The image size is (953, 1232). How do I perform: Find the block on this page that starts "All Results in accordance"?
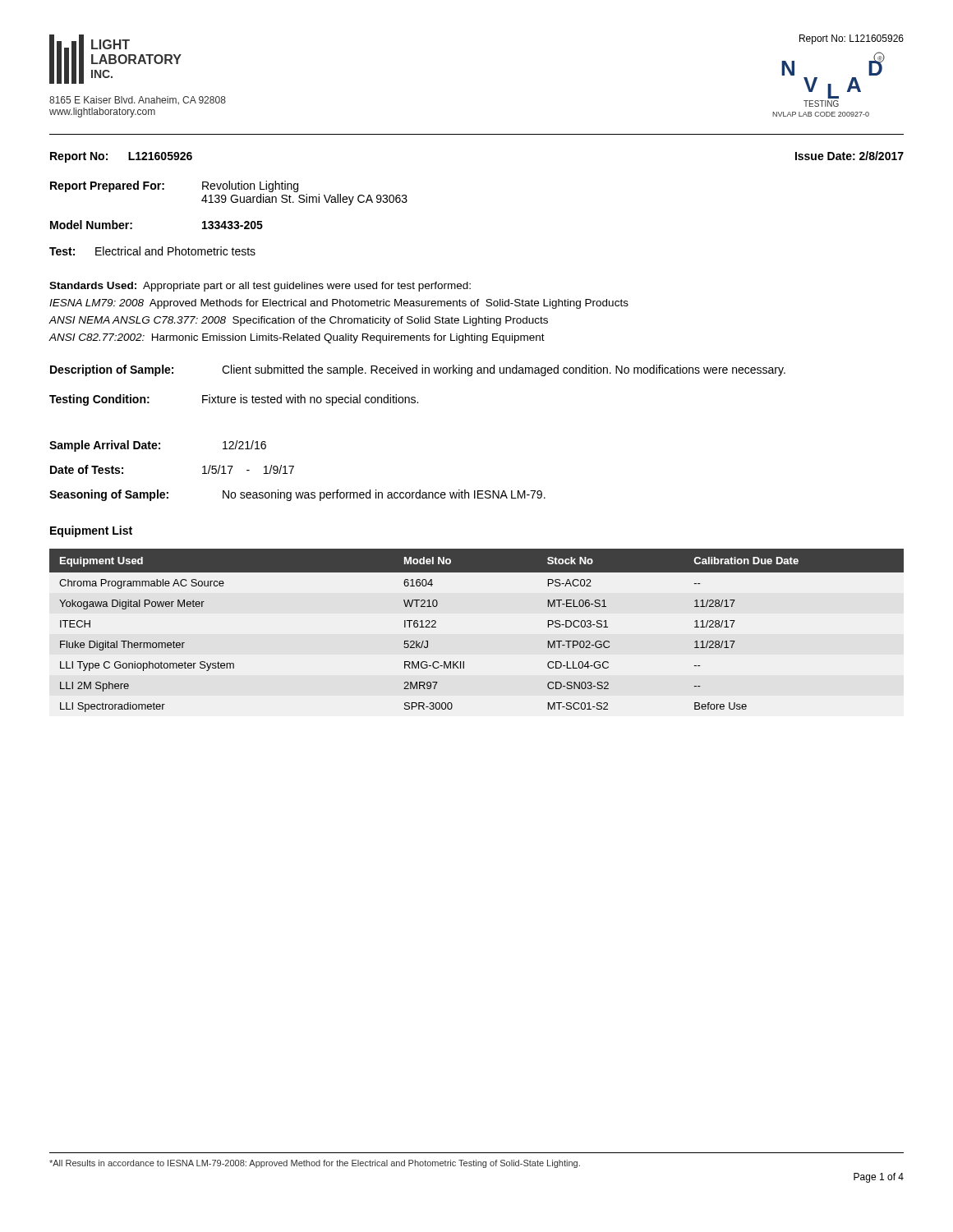click(315, 1163)
